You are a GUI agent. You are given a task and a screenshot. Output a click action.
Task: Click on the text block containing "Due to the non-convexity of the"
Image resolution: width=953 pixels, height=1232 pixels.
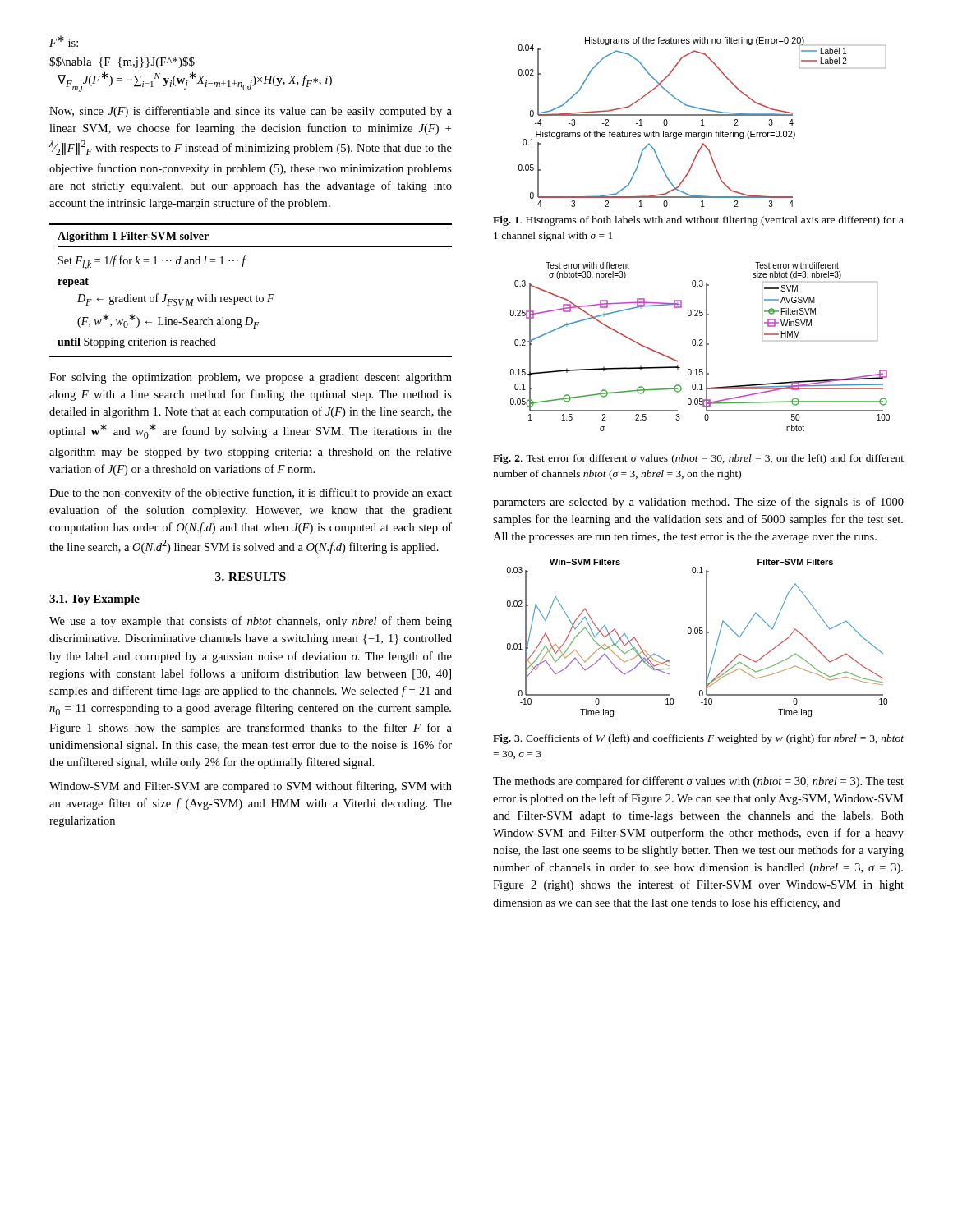(x=251, y=520)
